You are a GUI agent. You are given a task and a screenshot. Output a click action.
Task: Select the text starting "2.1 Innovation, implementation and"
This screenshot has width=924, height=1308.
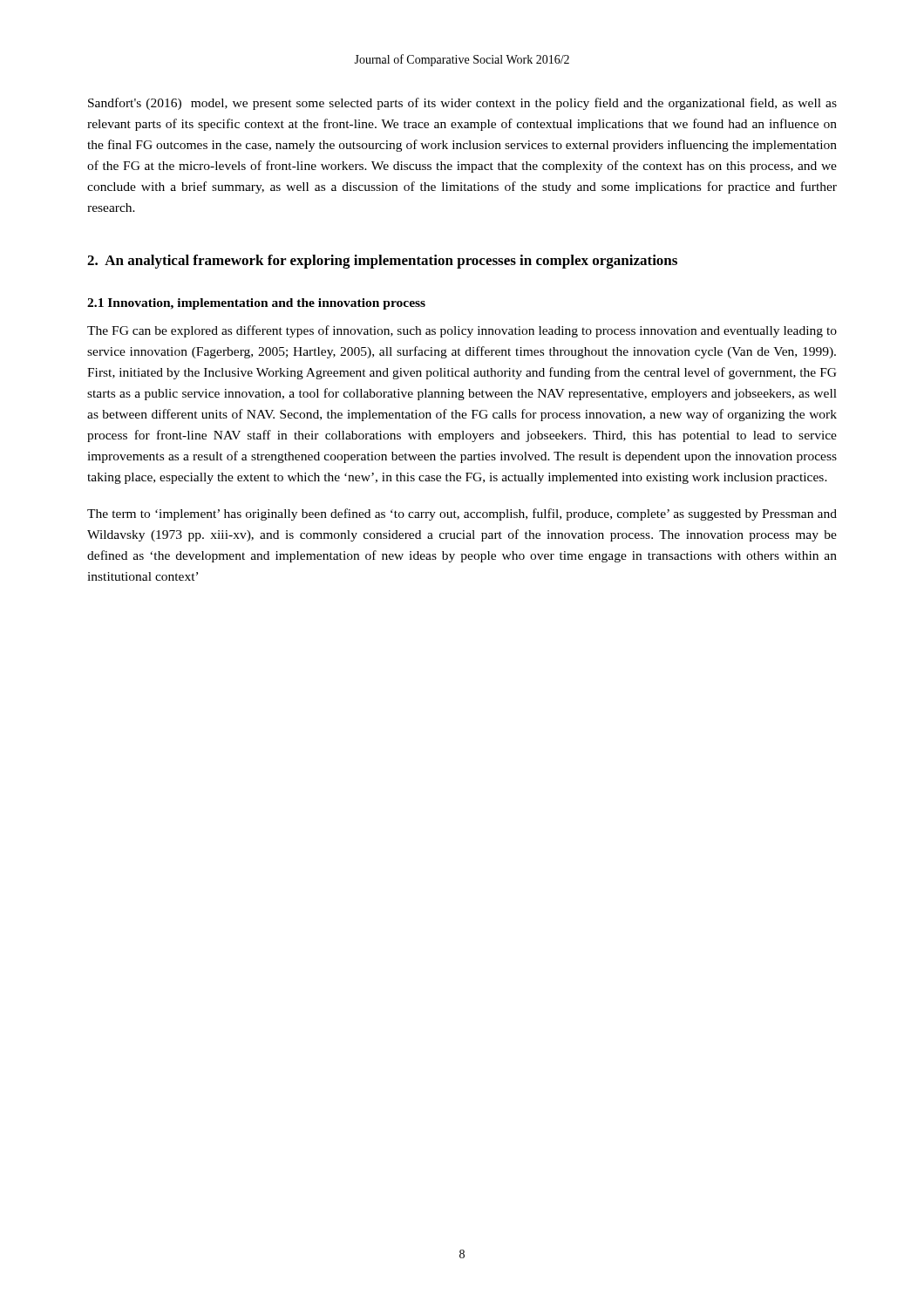coord(256,302)
